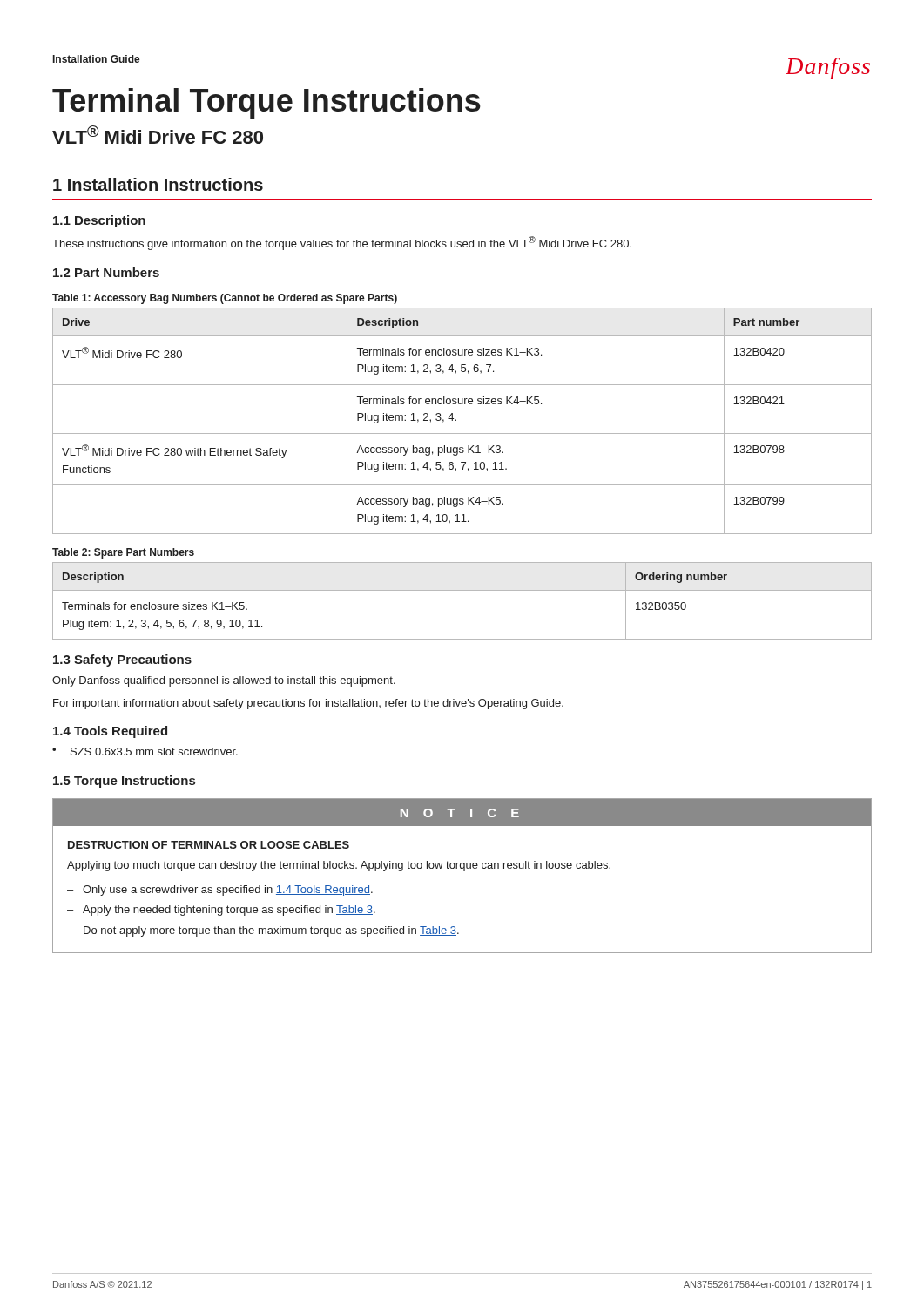Screen dimensions: 1307x924
Task: Where does it say "1.5 Torque Instructions"?
Action: 124,782
